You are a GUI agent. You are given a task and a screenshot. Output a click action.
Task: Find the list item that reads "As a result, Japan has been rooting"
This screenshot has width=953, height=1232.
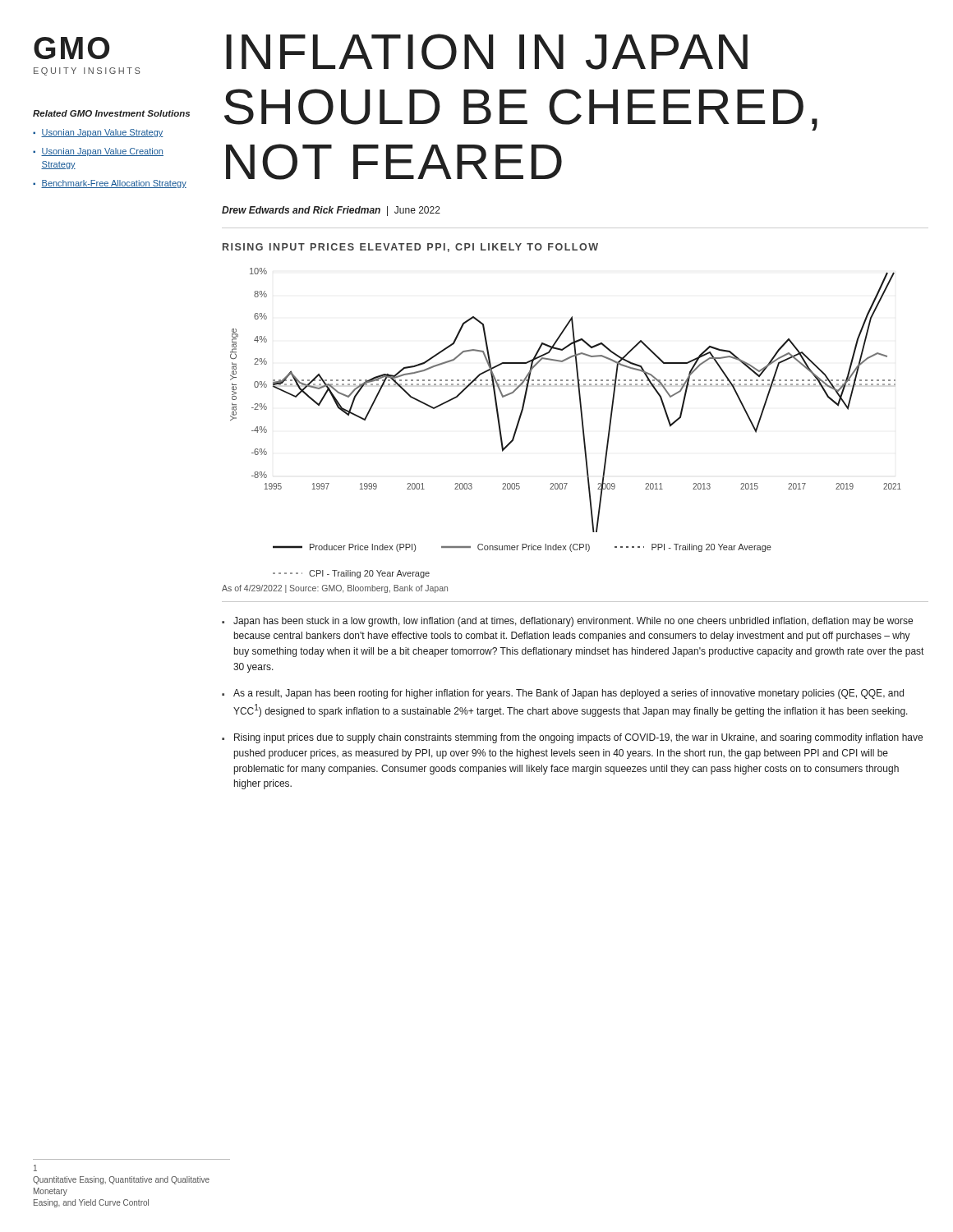pos(581,702)
